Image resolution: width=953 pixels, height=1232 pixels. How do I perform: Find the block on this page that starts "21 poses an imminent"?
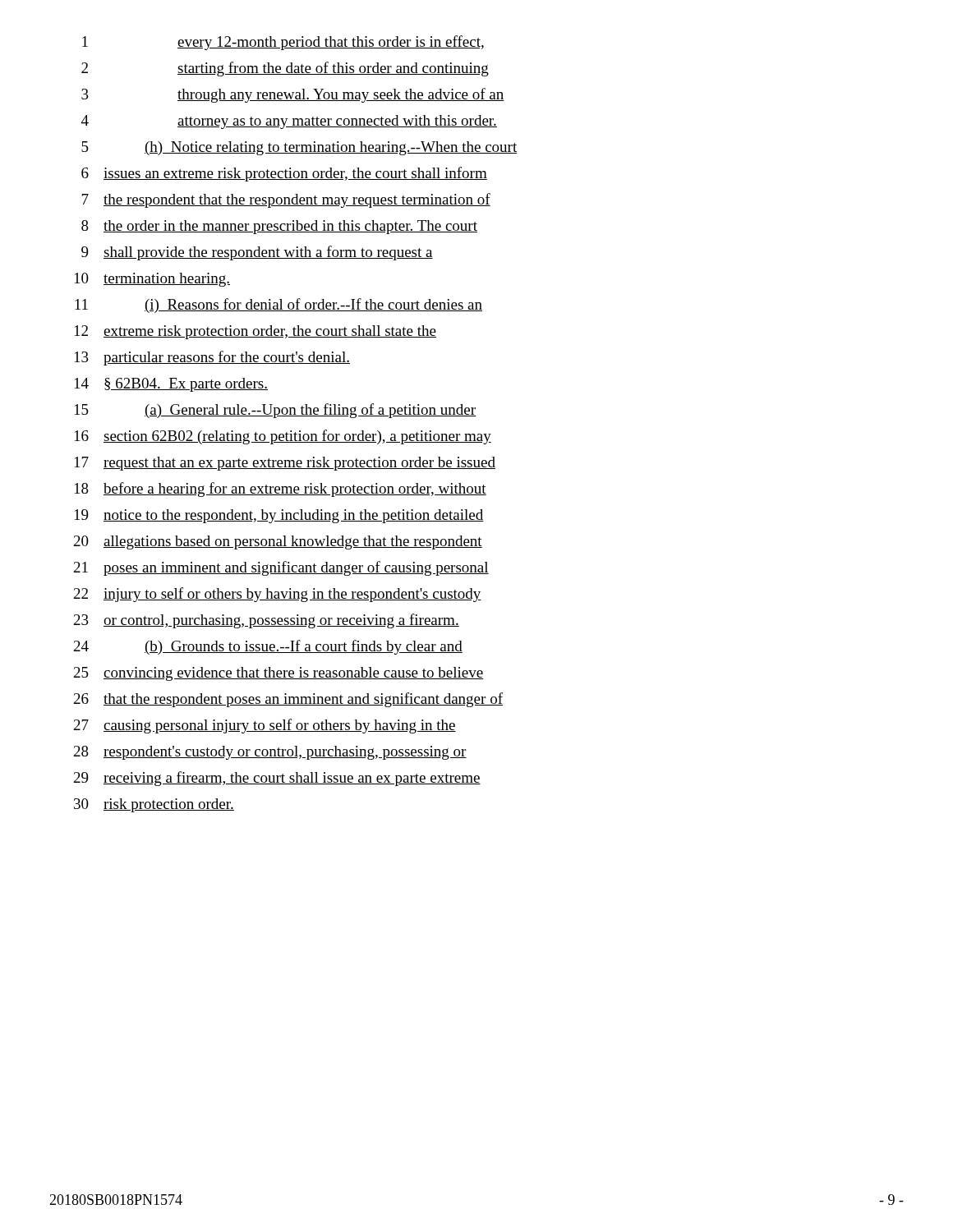(476, 567)
